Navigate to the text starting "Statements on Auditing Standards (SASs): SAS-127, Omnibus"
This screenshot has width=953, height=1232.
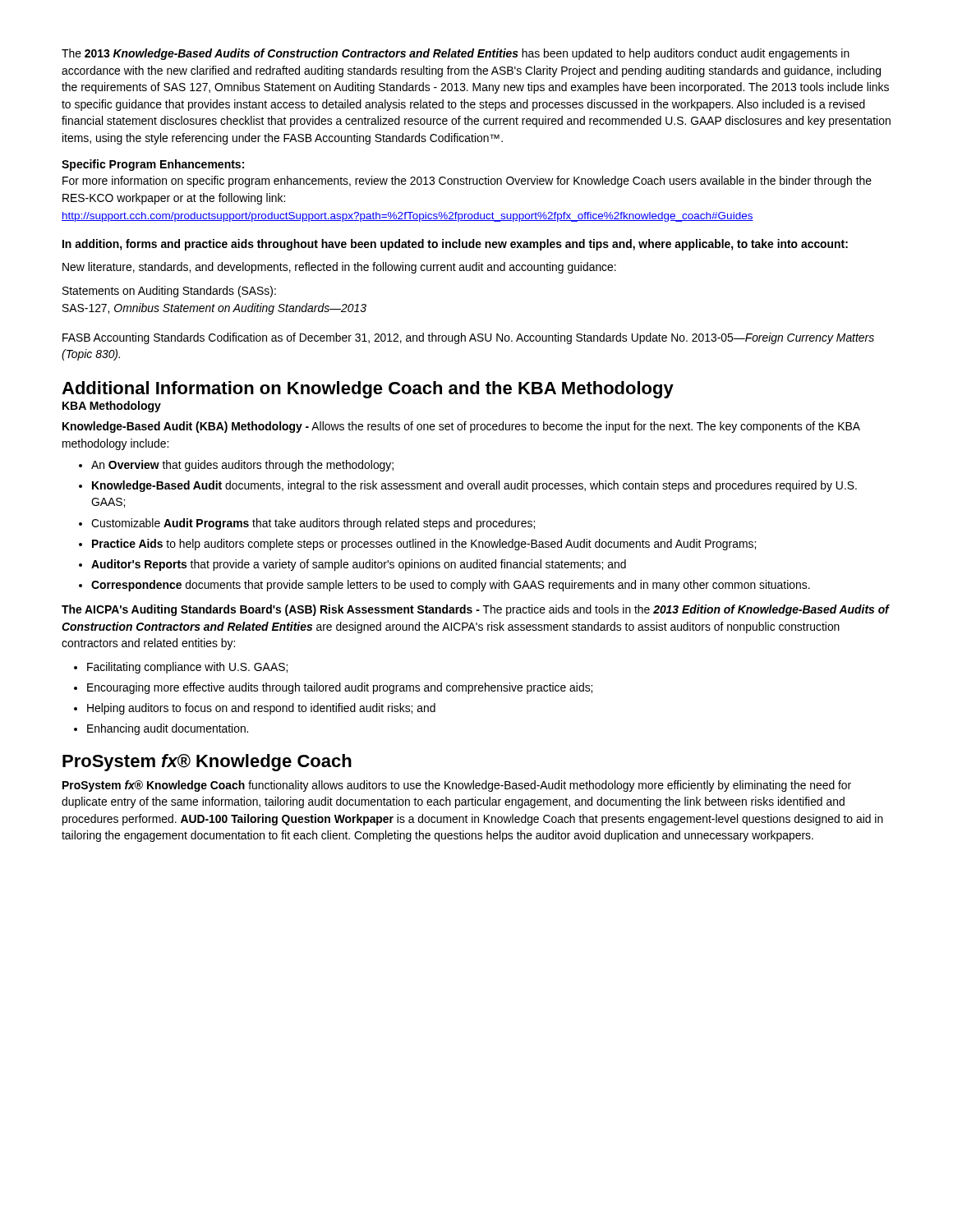tap(214, 299)
